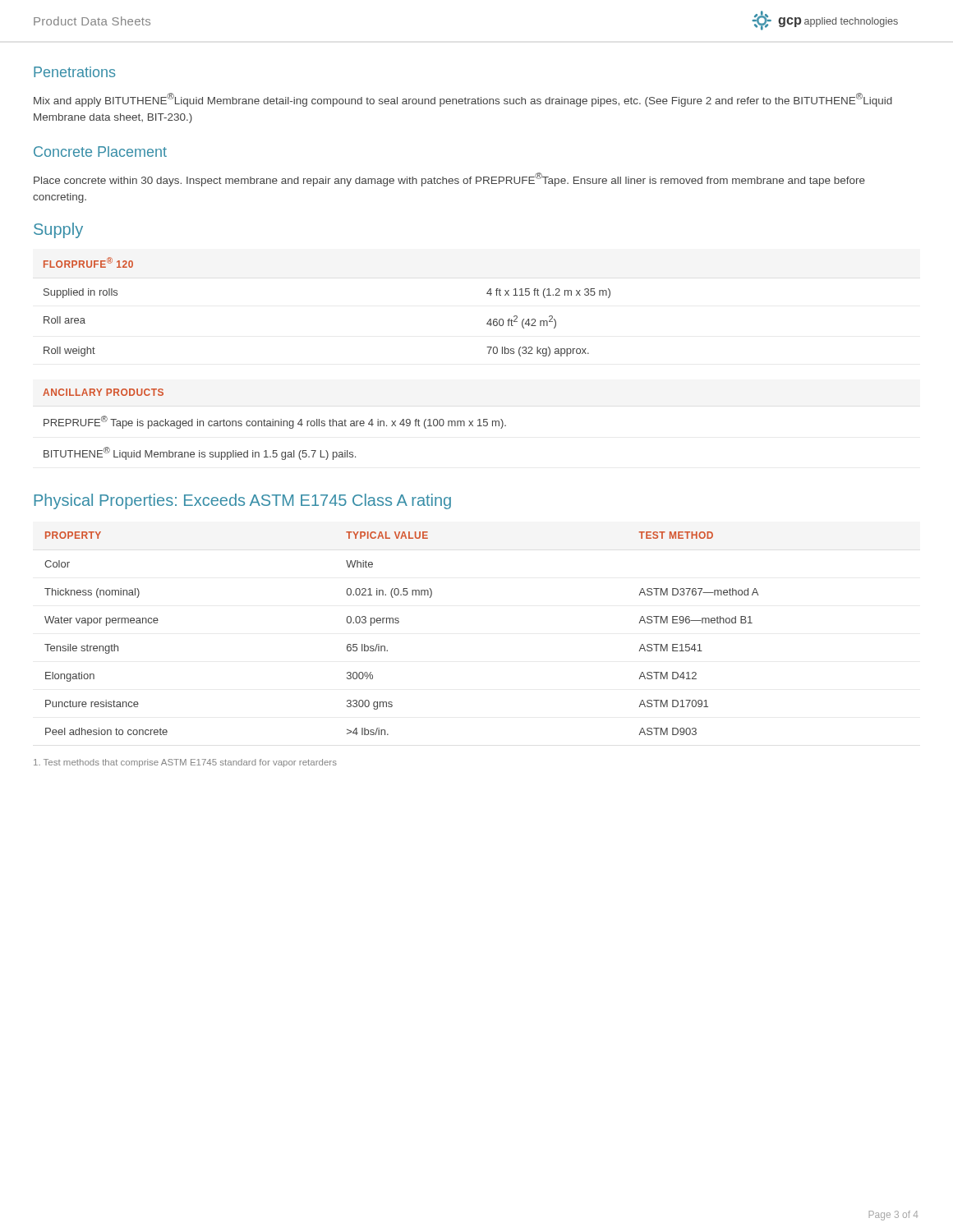This screenshot has width=953, height=1232.
Task: Click on the table containing "FLORPRUFE ® 120"
Action: (x=476, y=307)
